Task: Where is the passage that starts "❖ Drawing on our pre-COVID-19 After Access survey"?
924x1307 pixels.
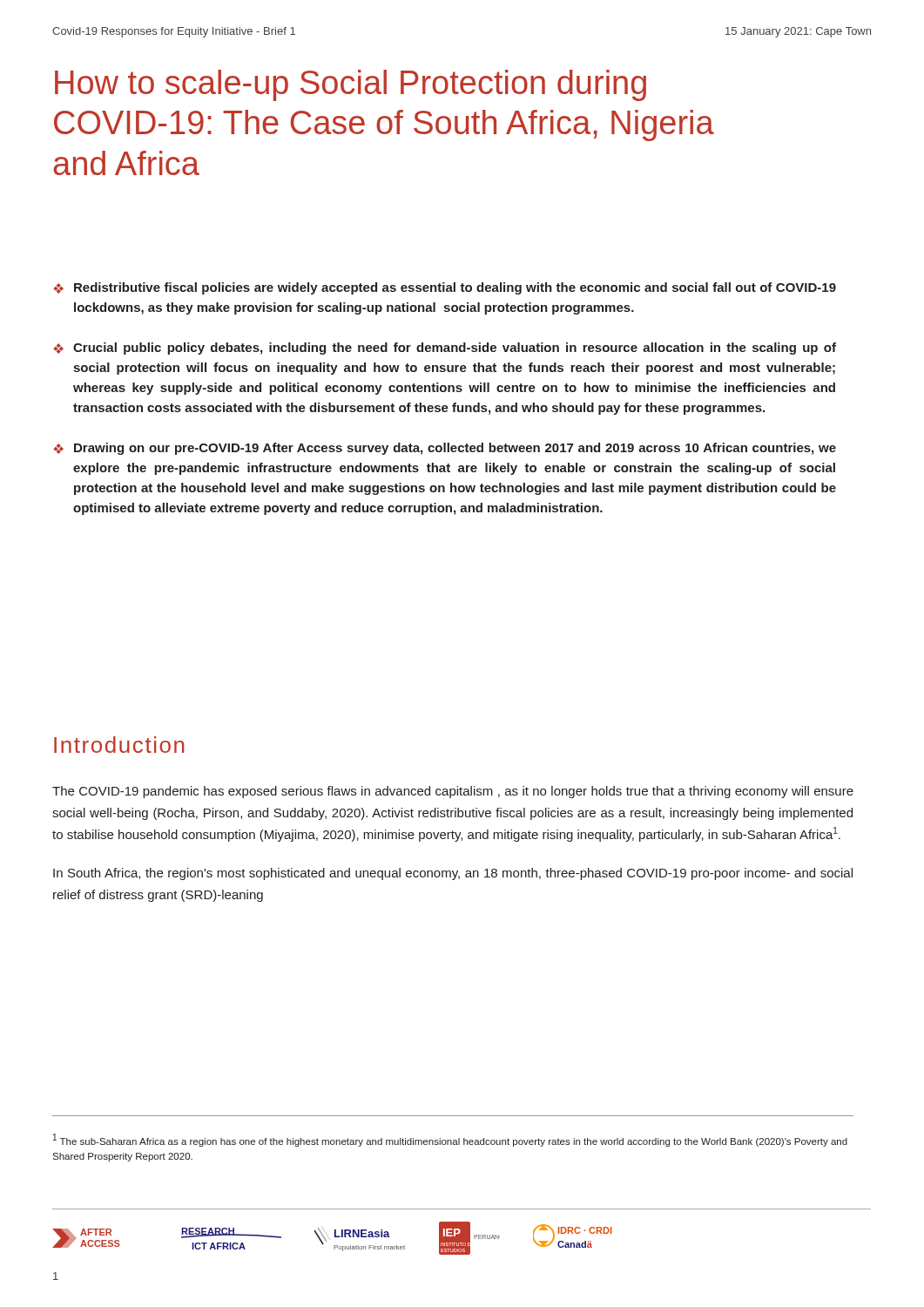Action: click(444, 477)
